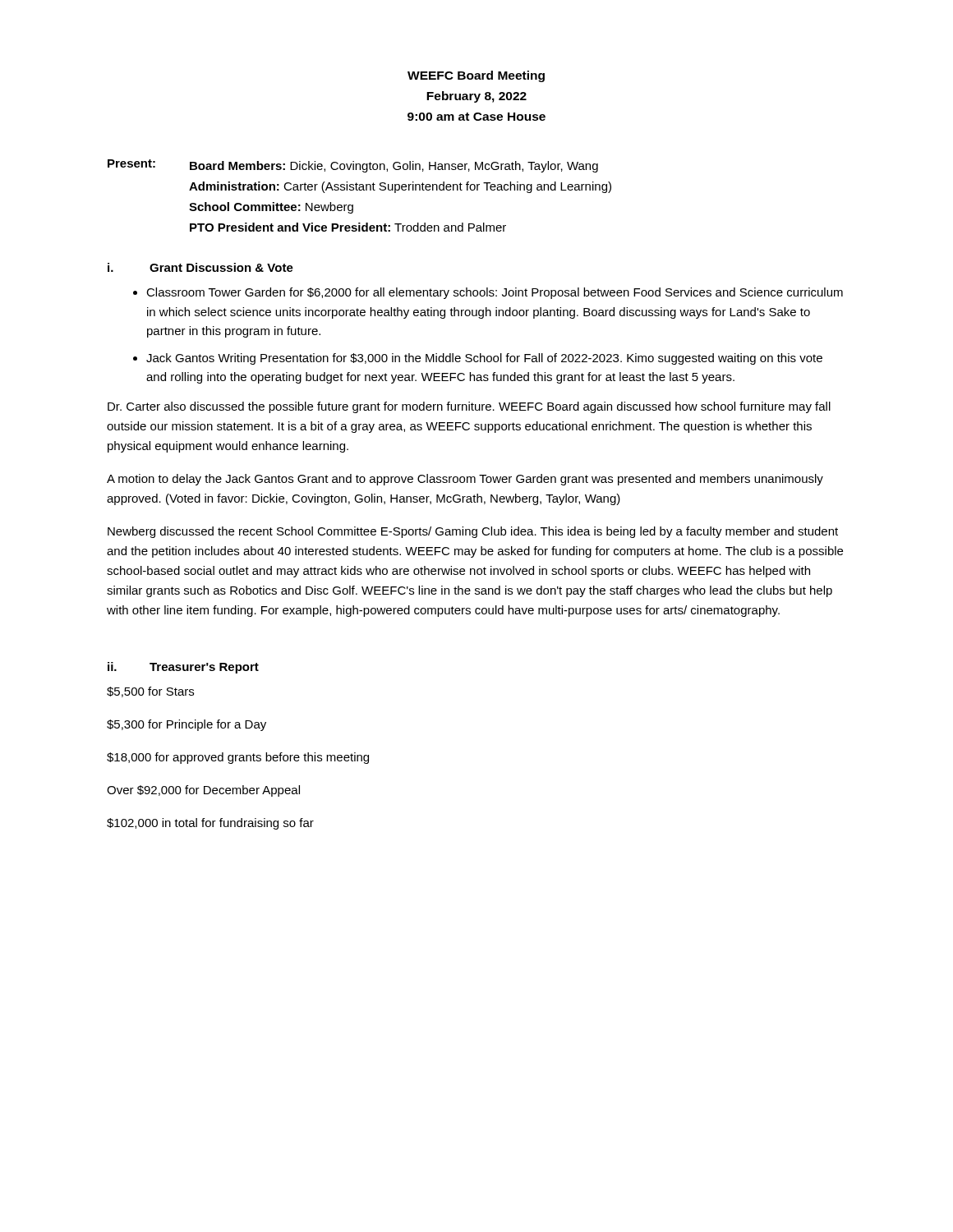Locate the block of text that opens with "Dr. Carter also discussed the possible"
This screenshot has height=1232, width=953.
pos(469,426)
